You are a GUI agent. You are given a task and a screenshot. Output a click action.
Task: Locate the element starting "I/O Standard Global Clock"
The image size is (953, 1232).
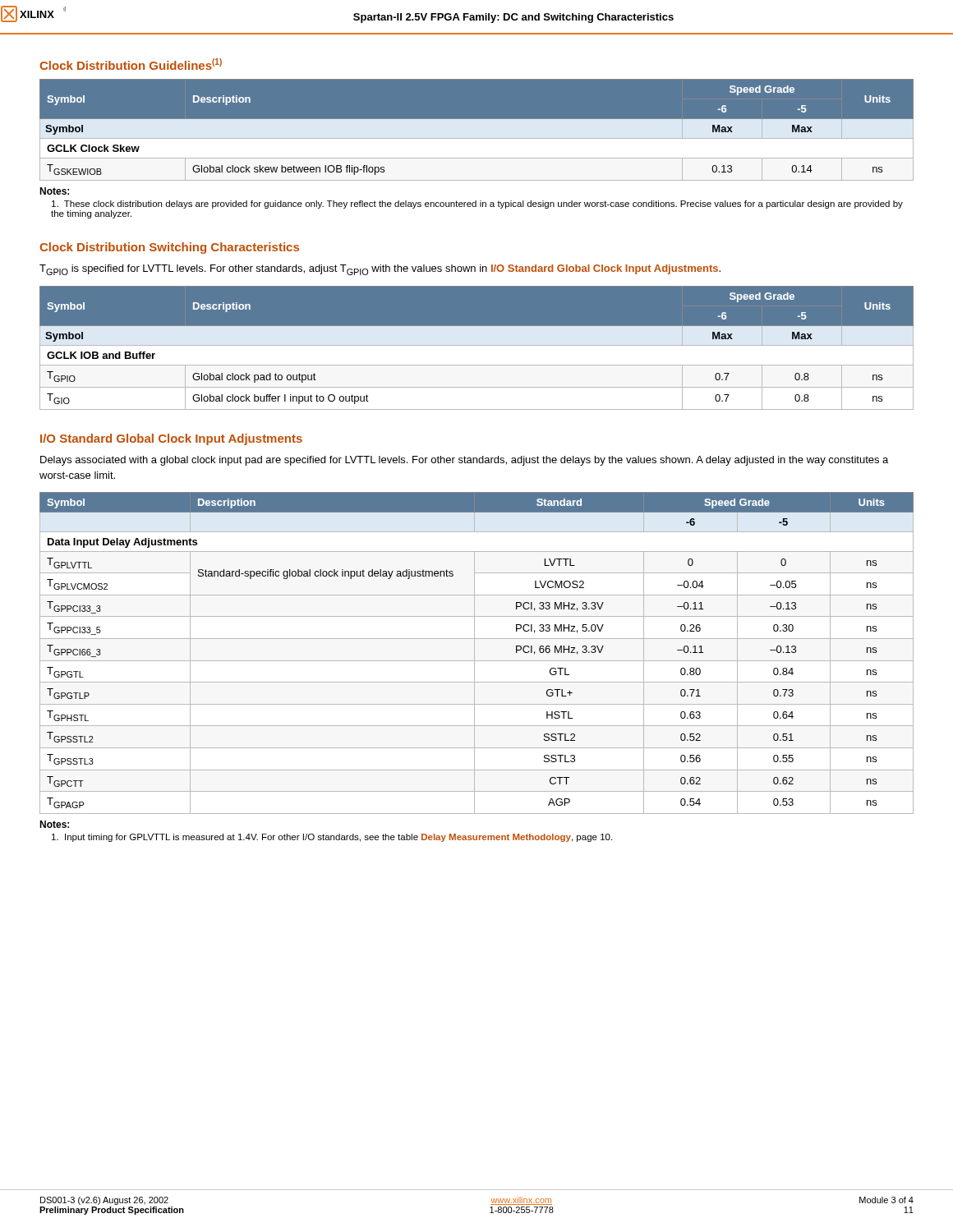tap(171, 438)
